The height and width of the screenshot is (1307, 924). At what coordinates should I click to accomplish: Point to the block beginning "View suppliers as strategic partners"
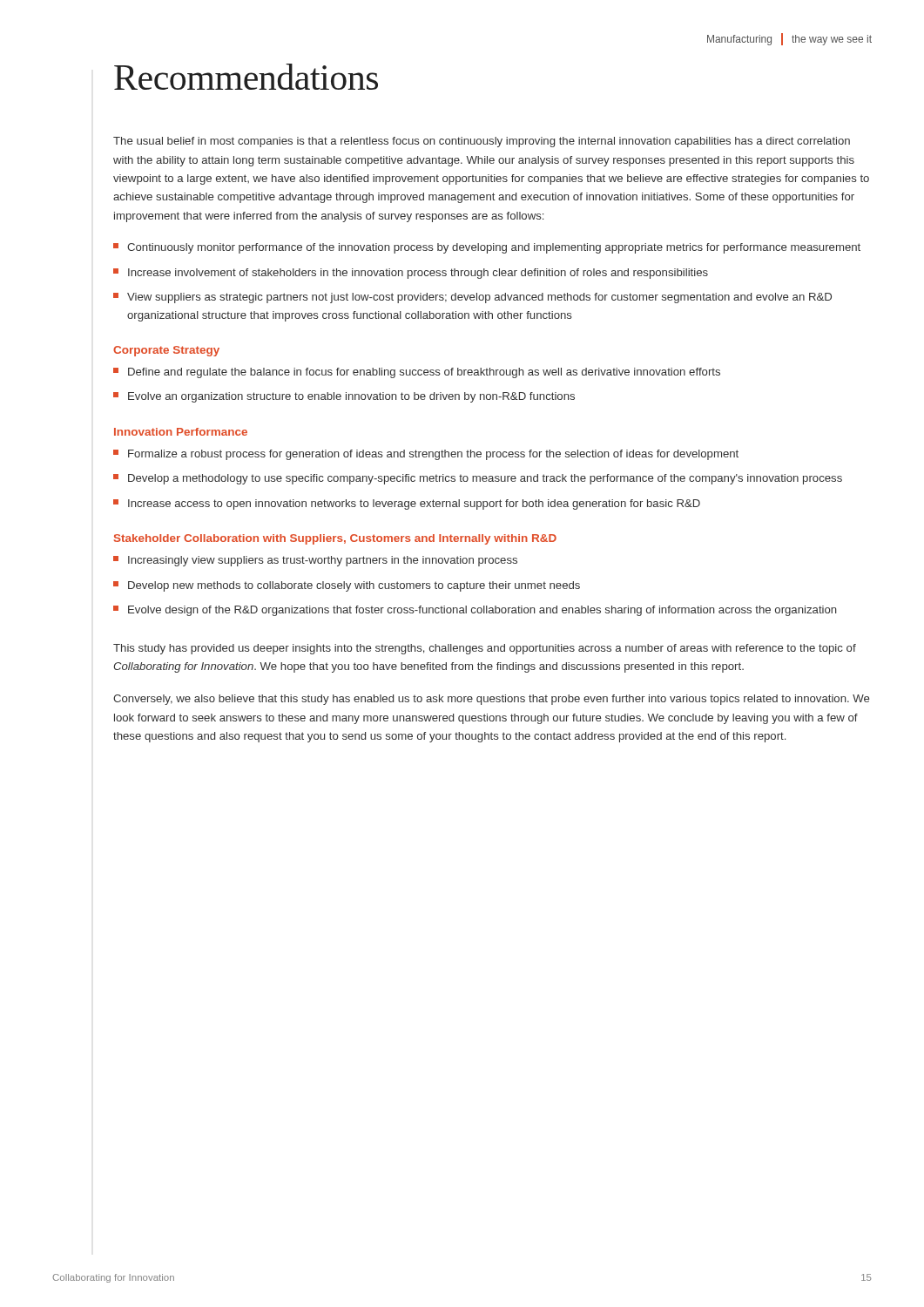click(x=492, y=306)
